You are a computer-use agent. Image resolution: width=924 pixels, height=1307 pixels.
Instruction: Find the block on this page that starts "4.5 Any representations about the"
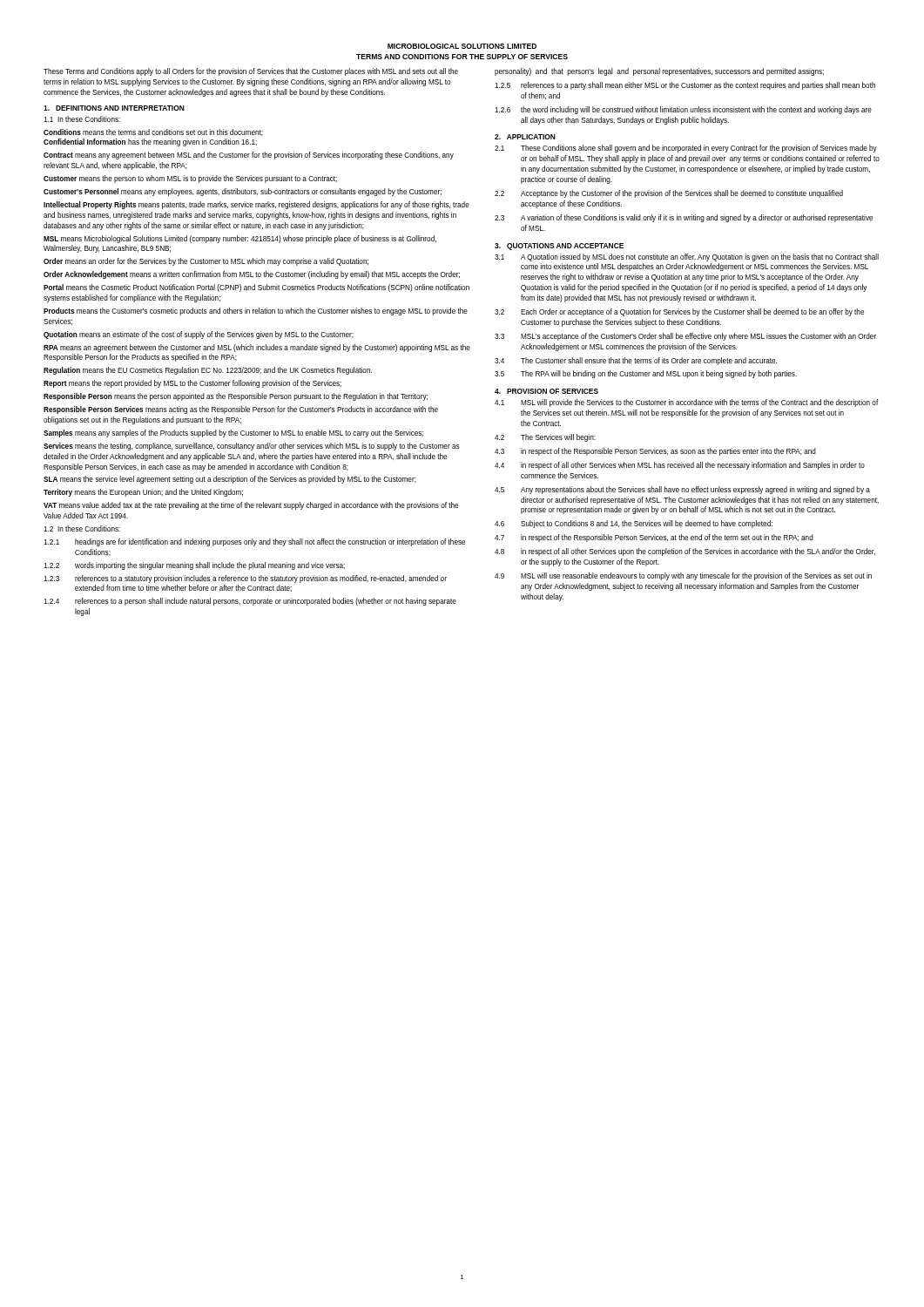point(688,501)
